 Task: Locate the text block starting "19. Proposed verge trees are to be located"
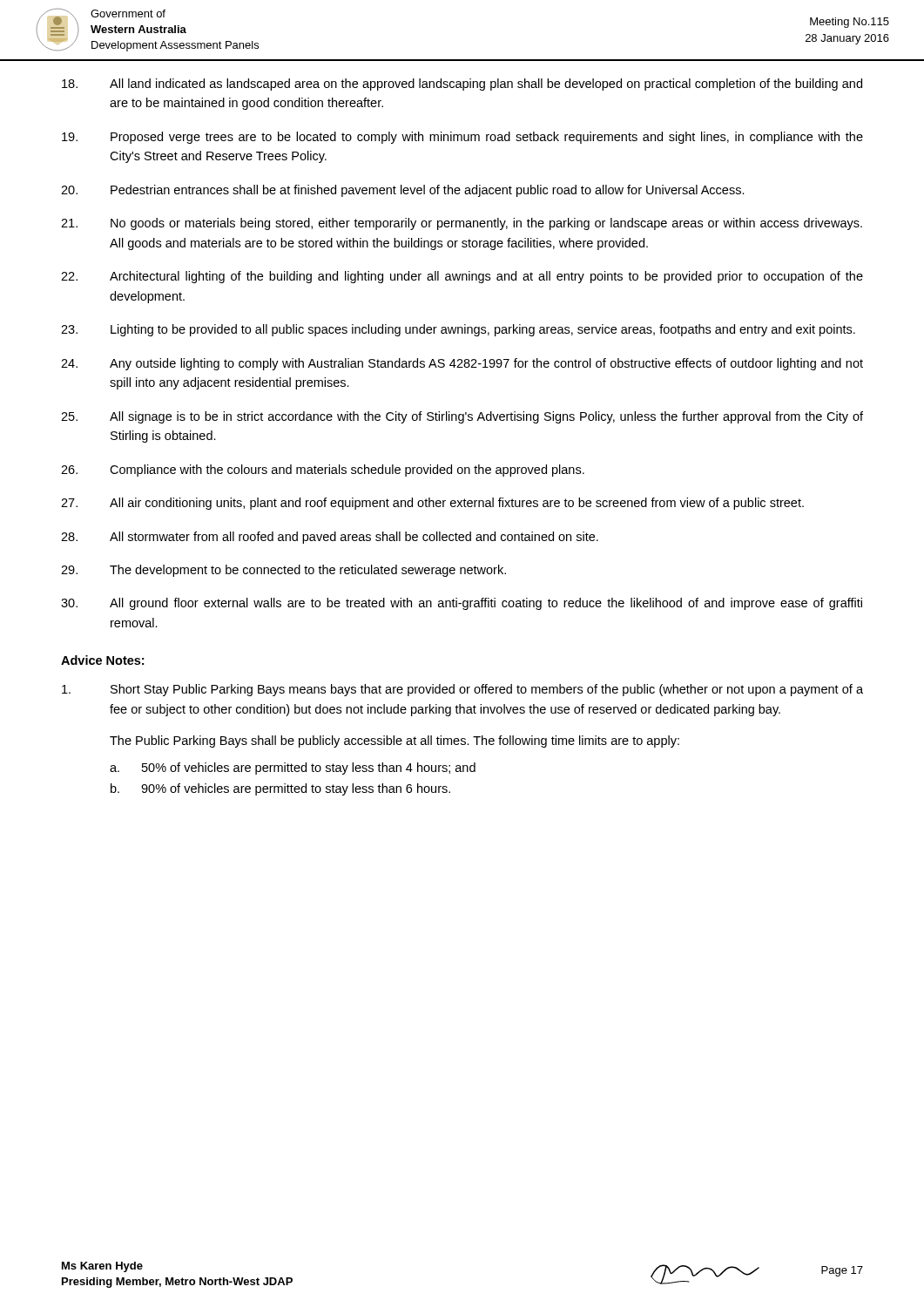[x=462, y=147]
